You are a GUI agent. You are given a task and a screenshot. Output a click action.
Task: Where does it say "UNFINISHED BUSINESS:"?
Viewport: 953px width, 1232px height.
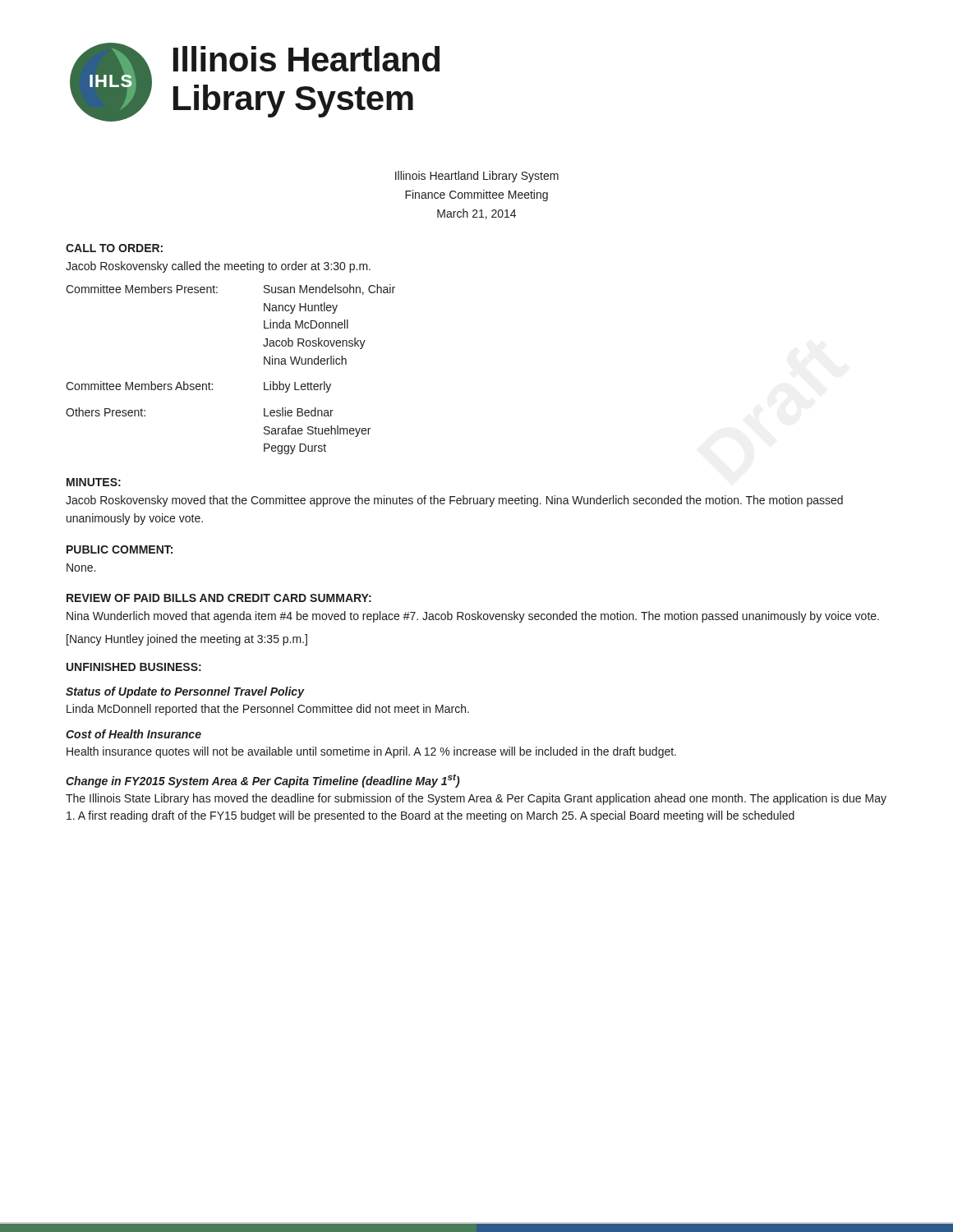tap(134, 667)
